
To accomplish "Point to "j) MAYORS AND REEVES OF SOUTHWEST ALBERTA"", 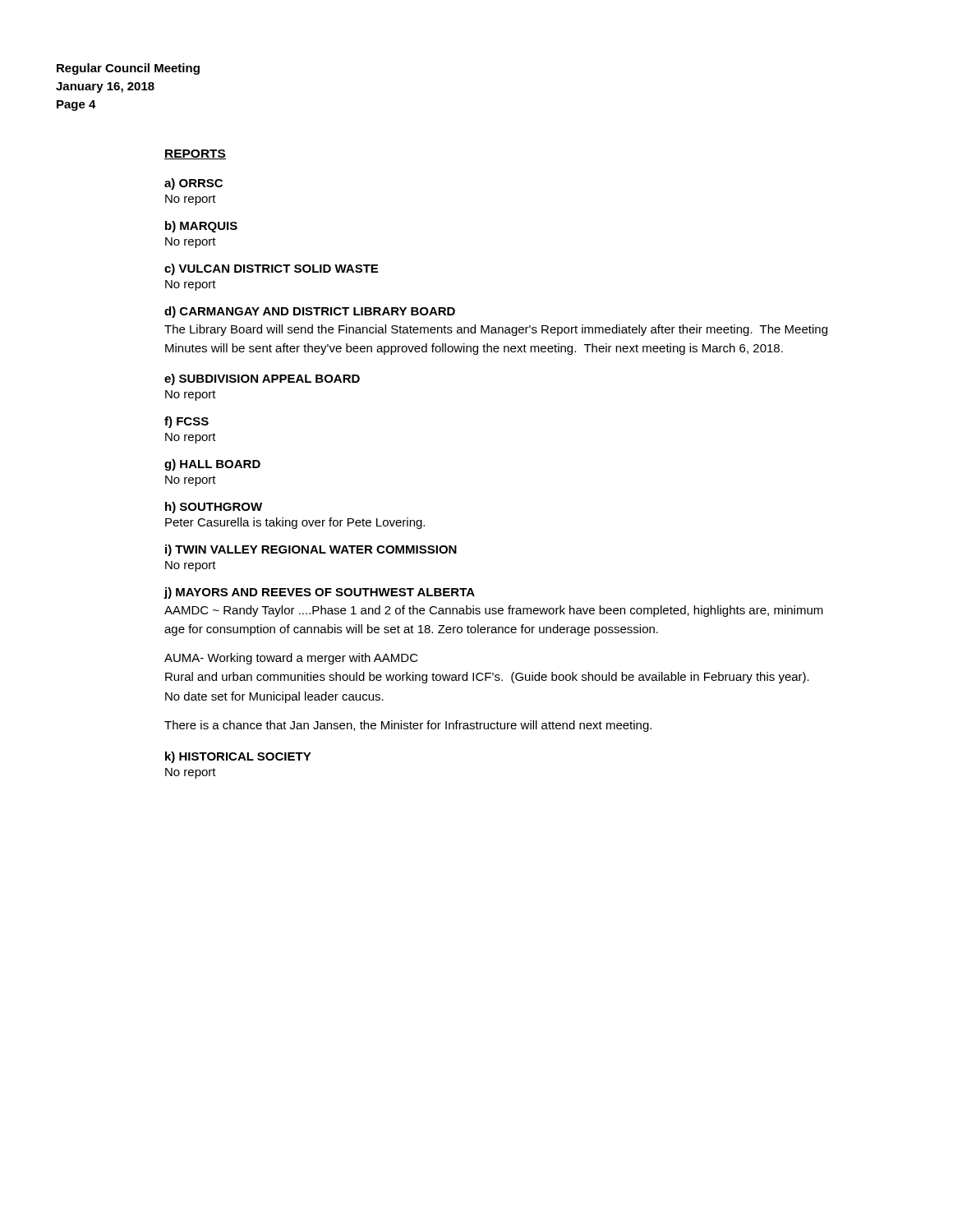I will pyautogui.click(x=319, y=593).
